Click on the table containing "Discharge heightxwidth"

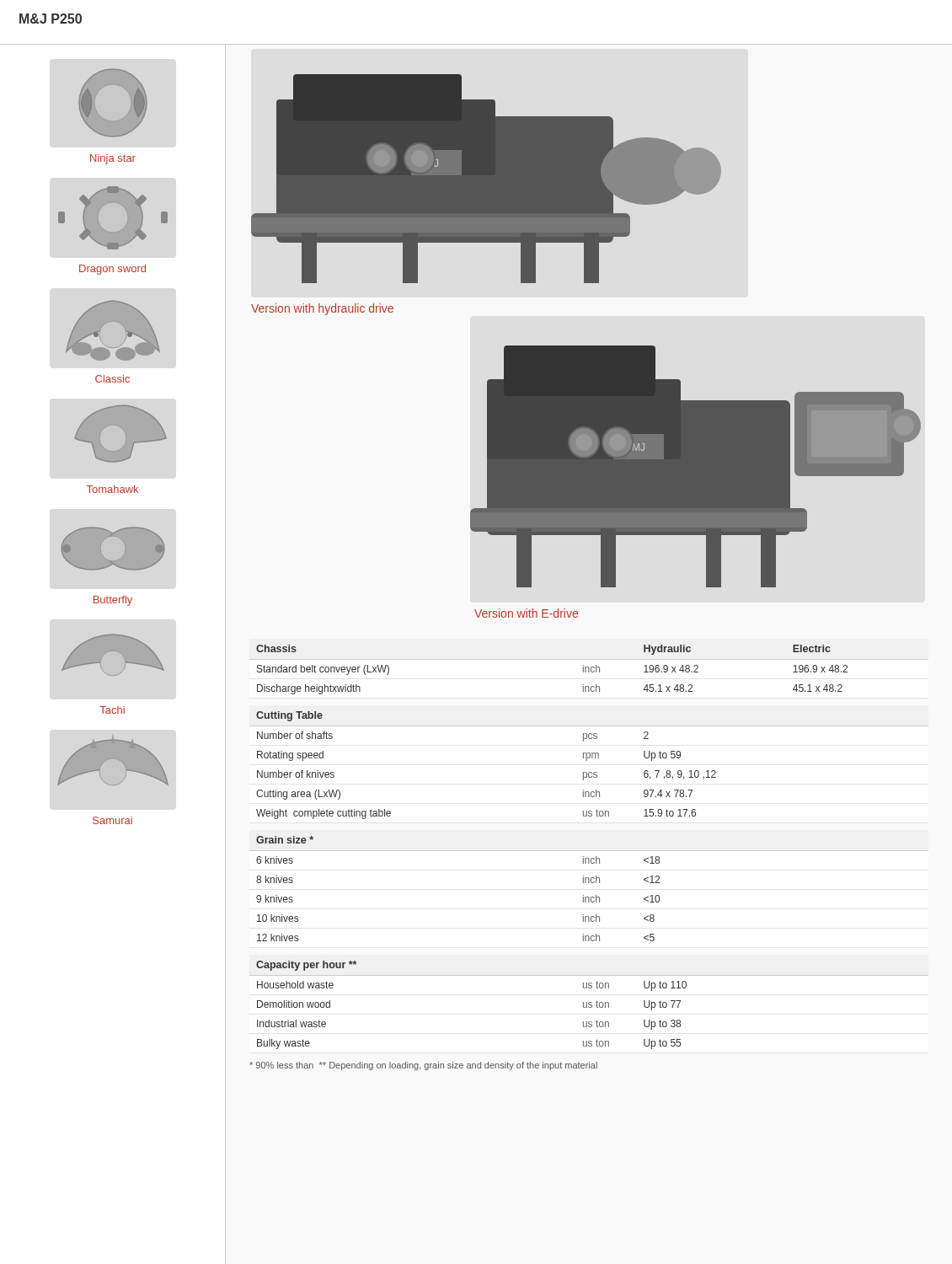589,669
